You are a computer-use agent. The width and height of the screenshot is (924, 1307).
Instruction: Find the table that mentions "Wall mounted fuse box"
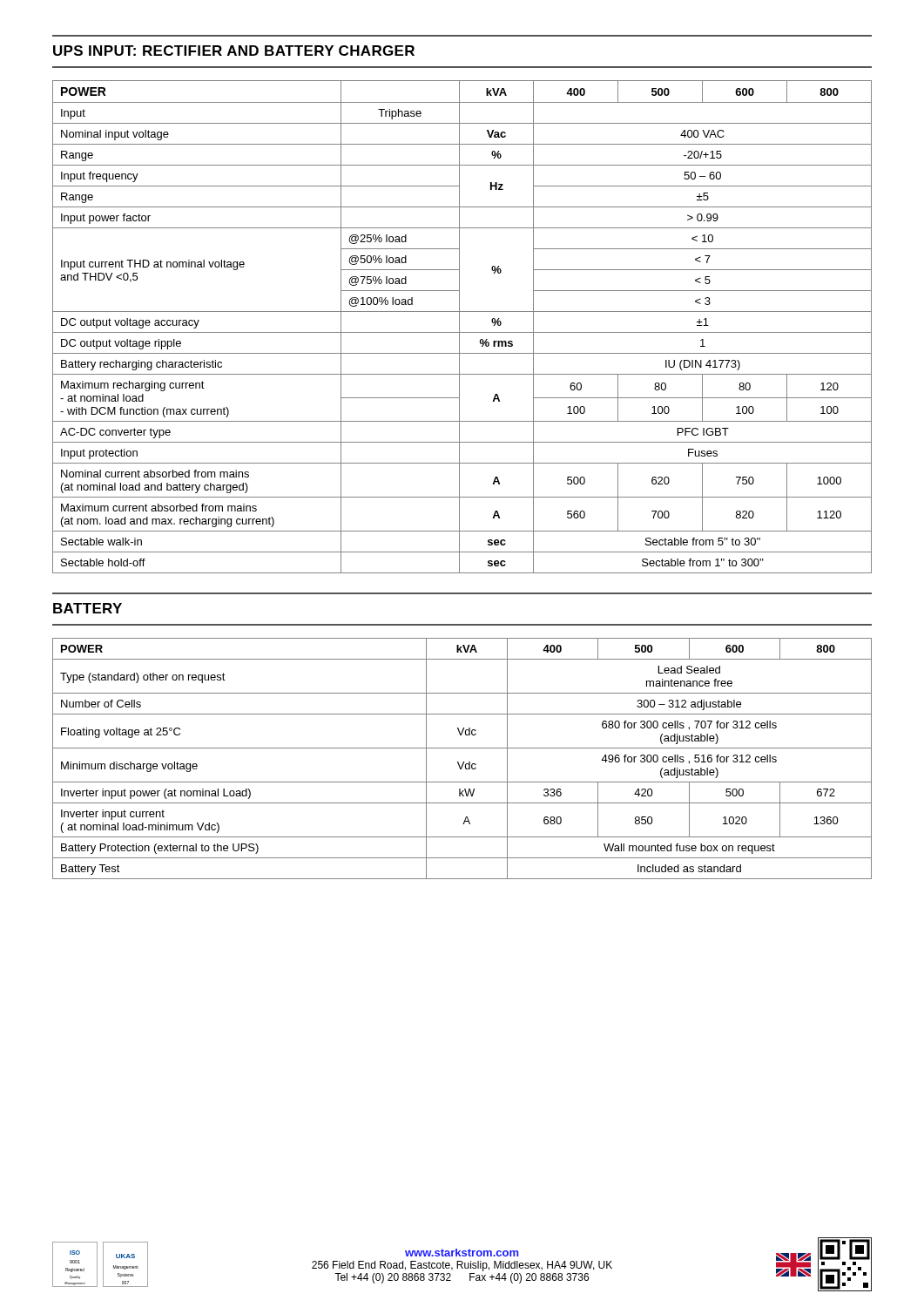click(462, 759)
